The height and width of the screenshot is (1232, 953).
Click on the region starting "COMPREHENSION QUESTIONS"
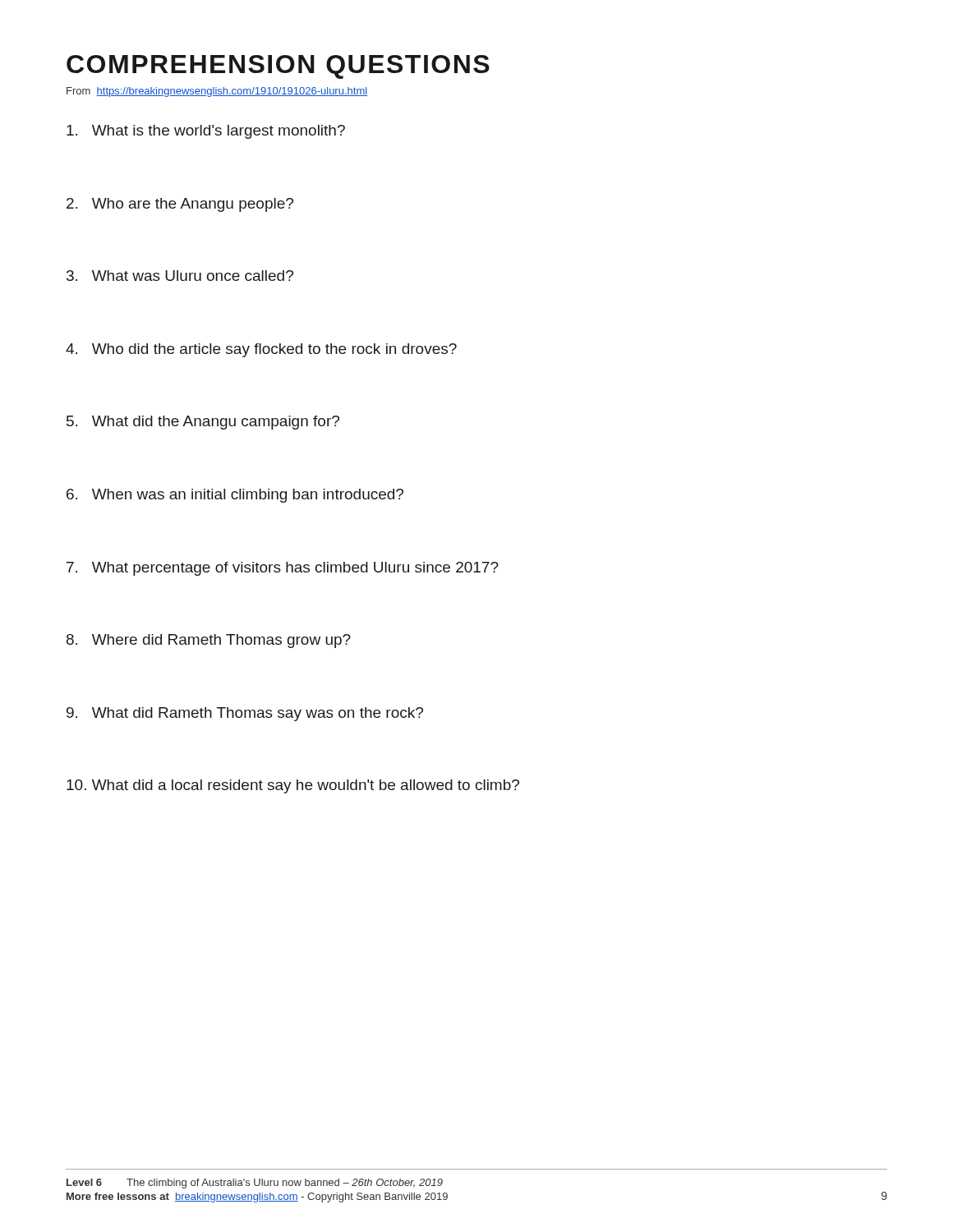coord(476,64)
